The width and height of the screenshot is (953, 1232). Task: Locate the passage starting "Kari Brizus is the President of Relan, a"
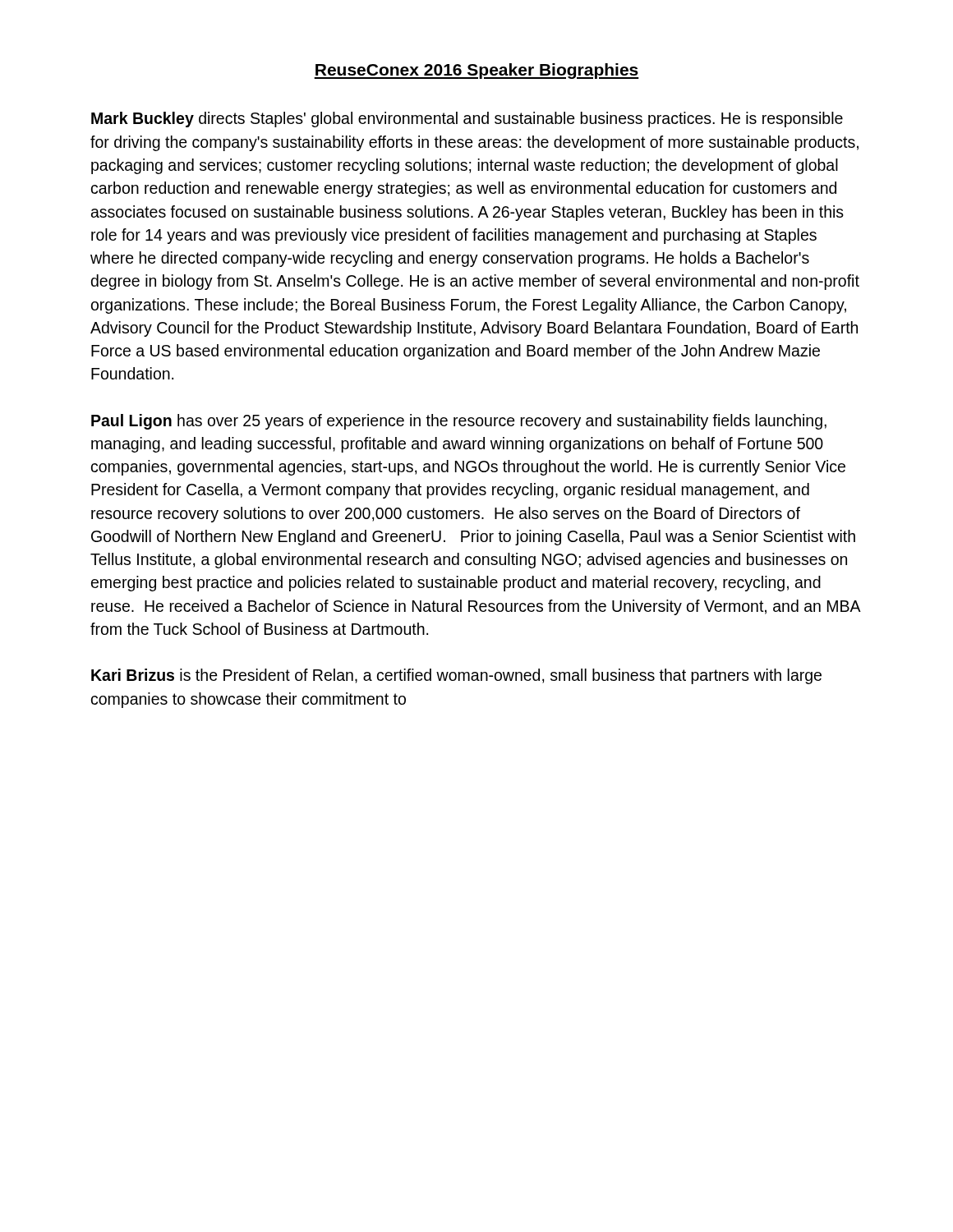[x=476, y=687]
